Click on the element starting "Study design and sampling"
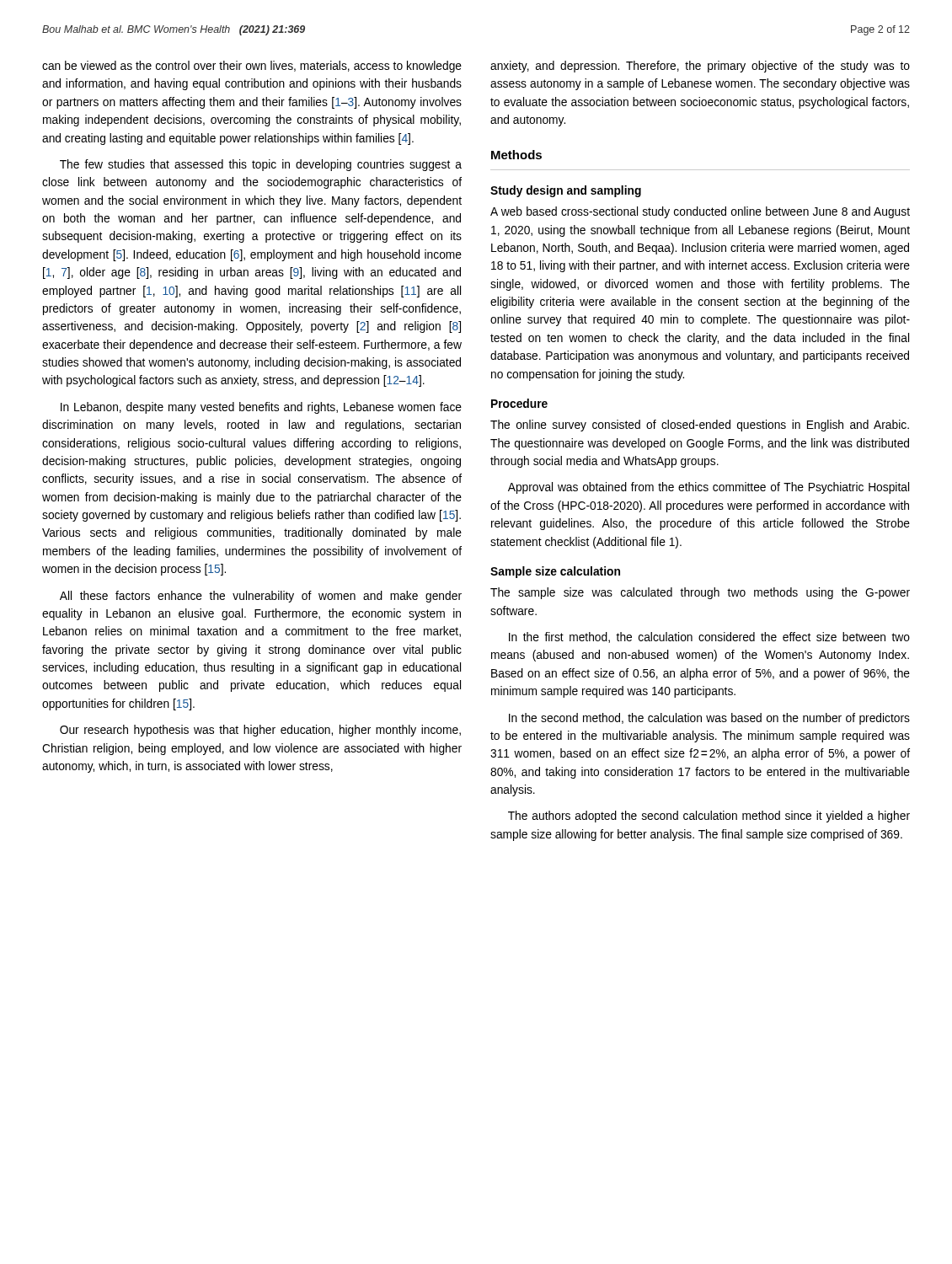The image size is (952, 1264). pyautogui.click(x=566, y=191)
